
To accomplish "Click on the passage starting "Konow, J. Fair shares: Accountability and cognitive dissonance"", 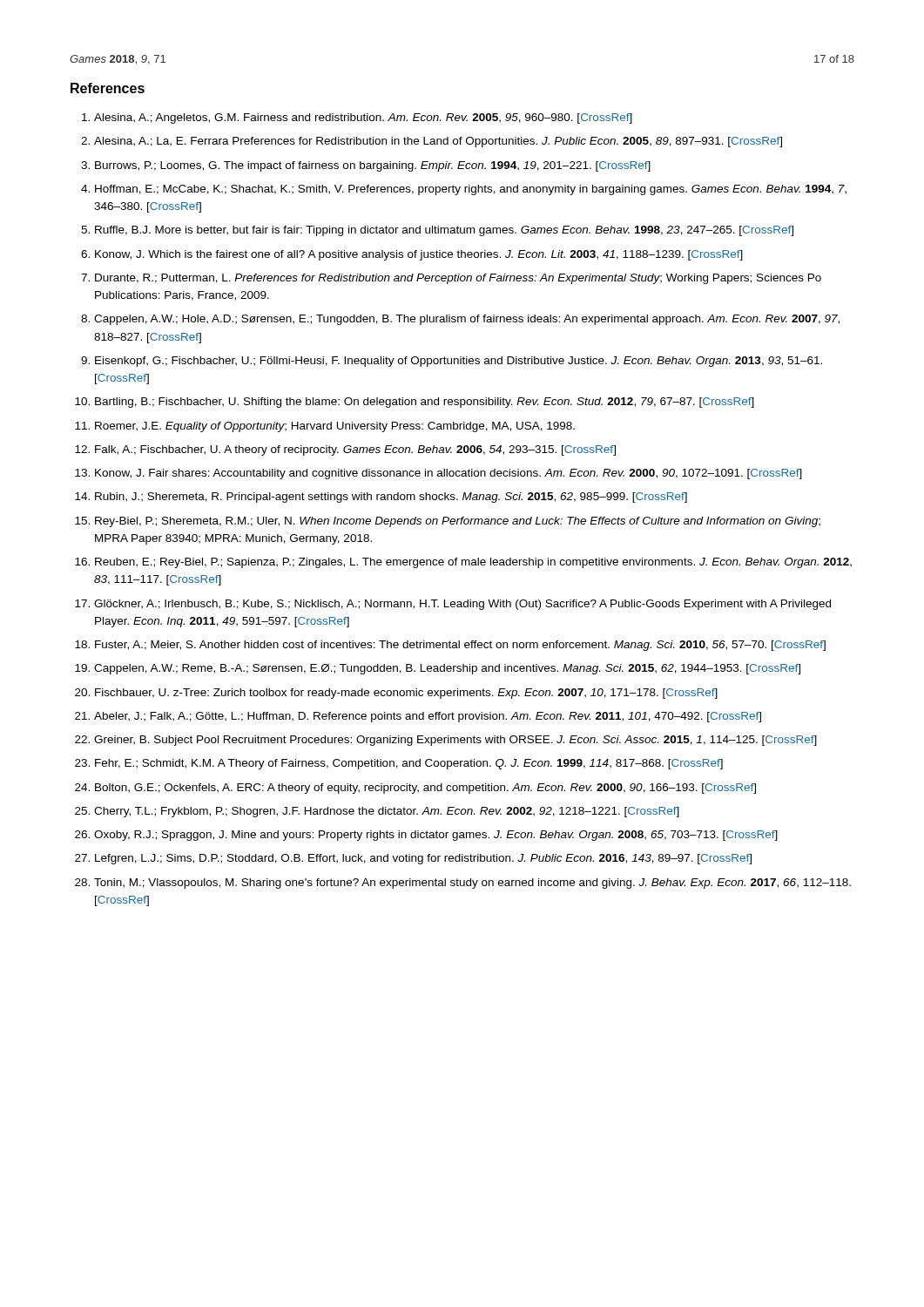I will point(448,473).
